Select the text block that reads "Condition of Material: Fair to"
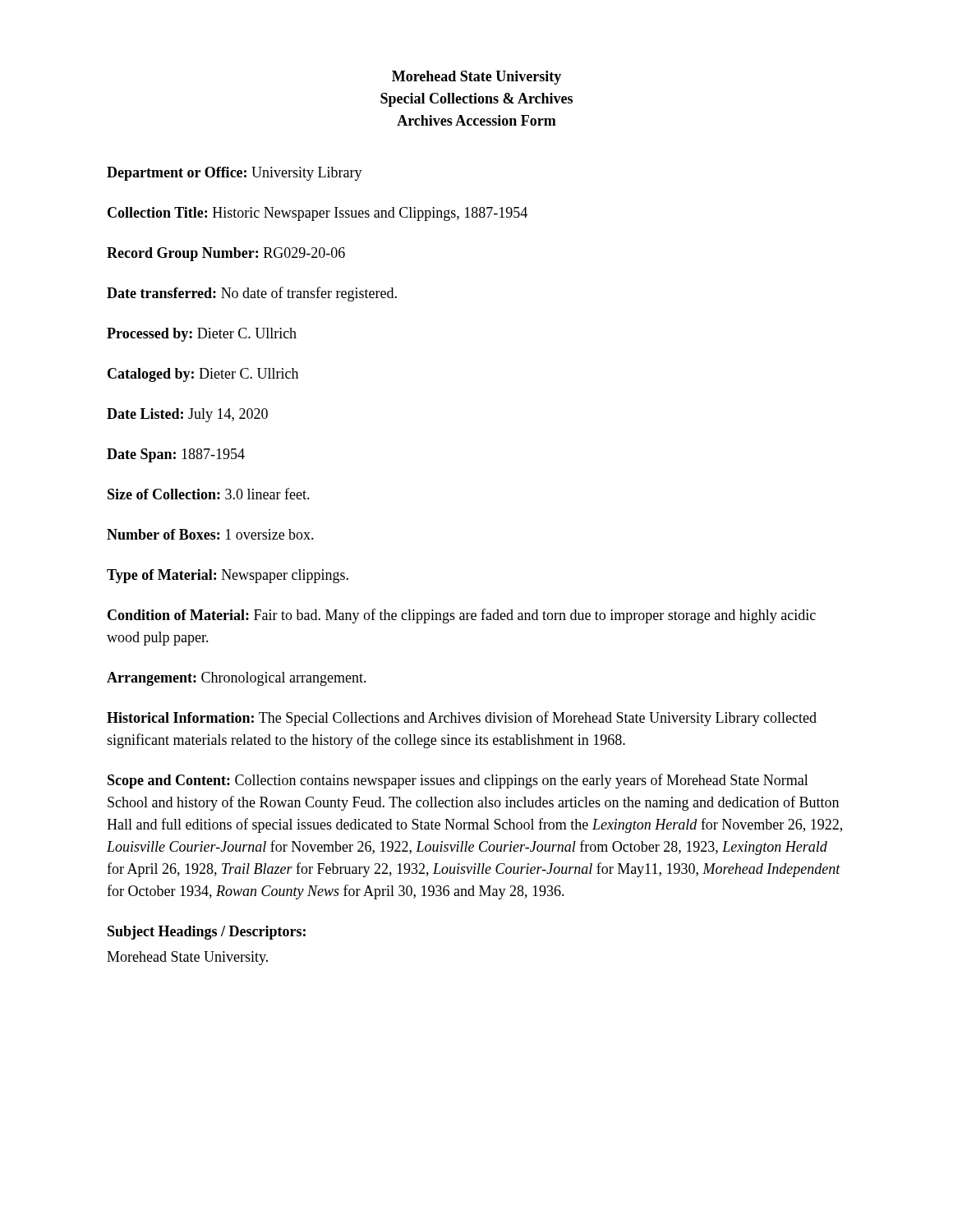The height and width of the screenshot is (1232, 953). pyautogui.click(x=461, y=626)
